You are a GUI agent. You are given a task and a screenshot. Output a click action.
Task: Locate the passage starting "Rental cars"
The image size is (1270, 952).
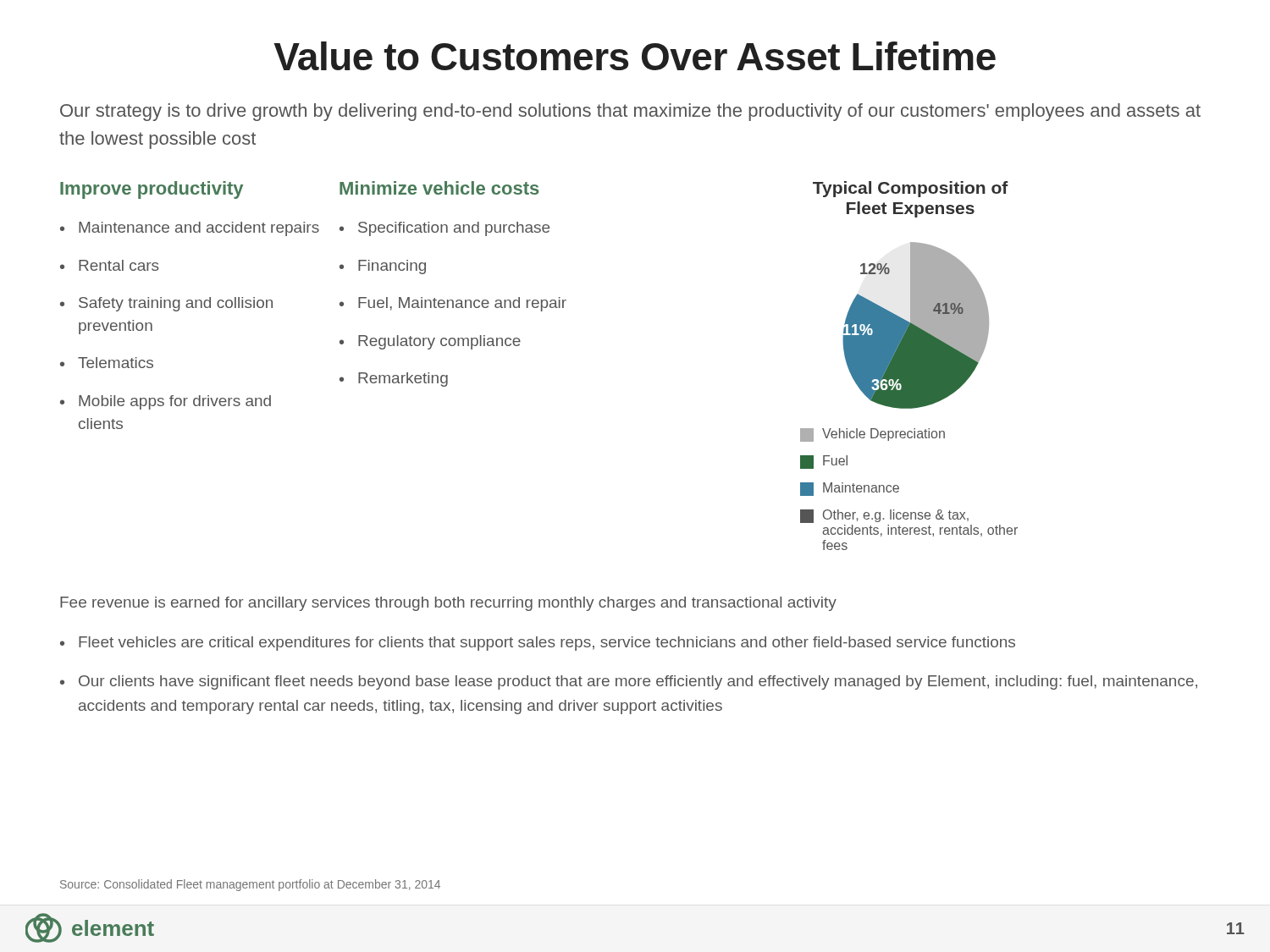pyautogui.click(x=119, y=265)
